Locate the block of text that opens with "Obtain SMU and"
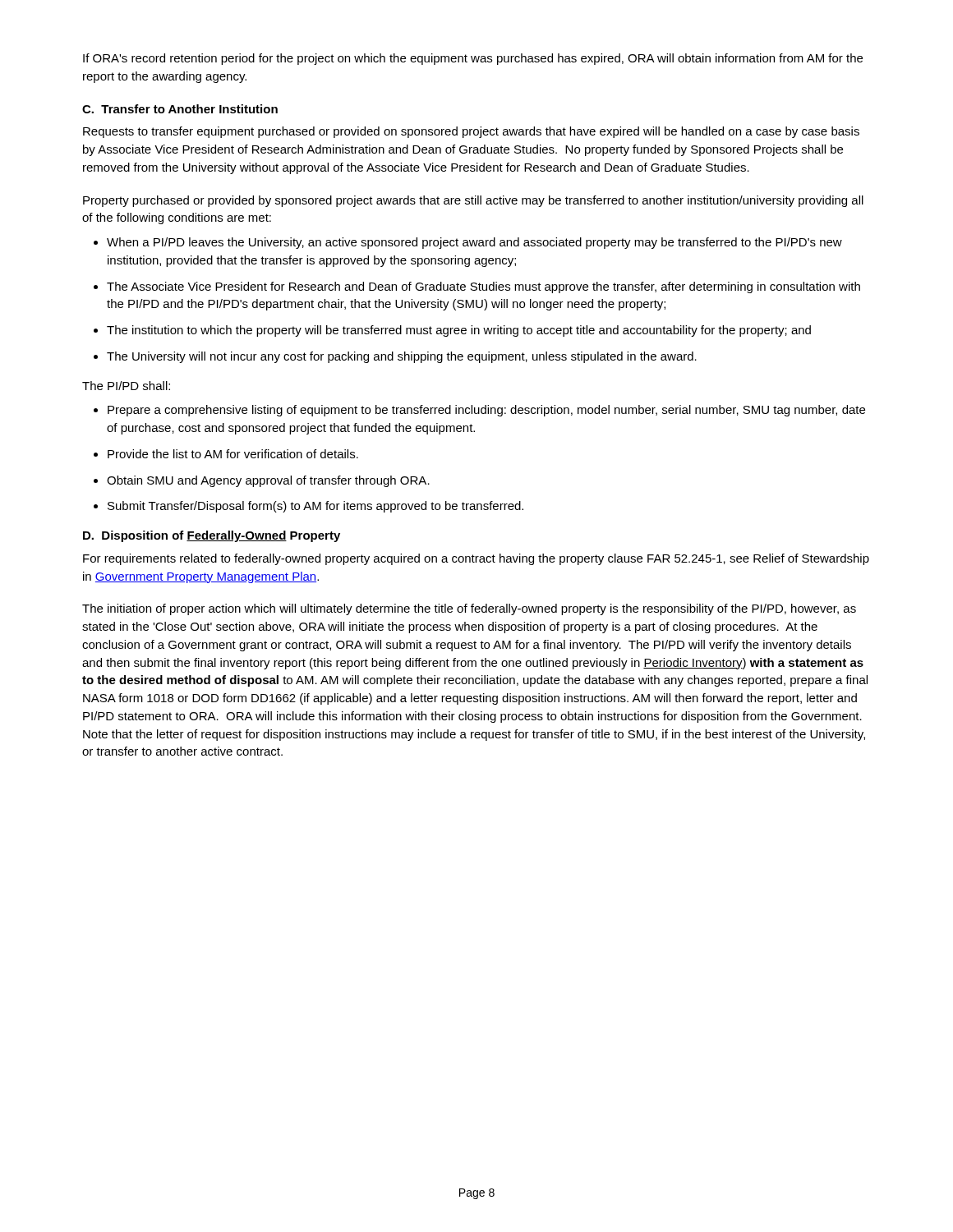The height and width of the screenshot is (1232, 953). [x=268, y=480]
